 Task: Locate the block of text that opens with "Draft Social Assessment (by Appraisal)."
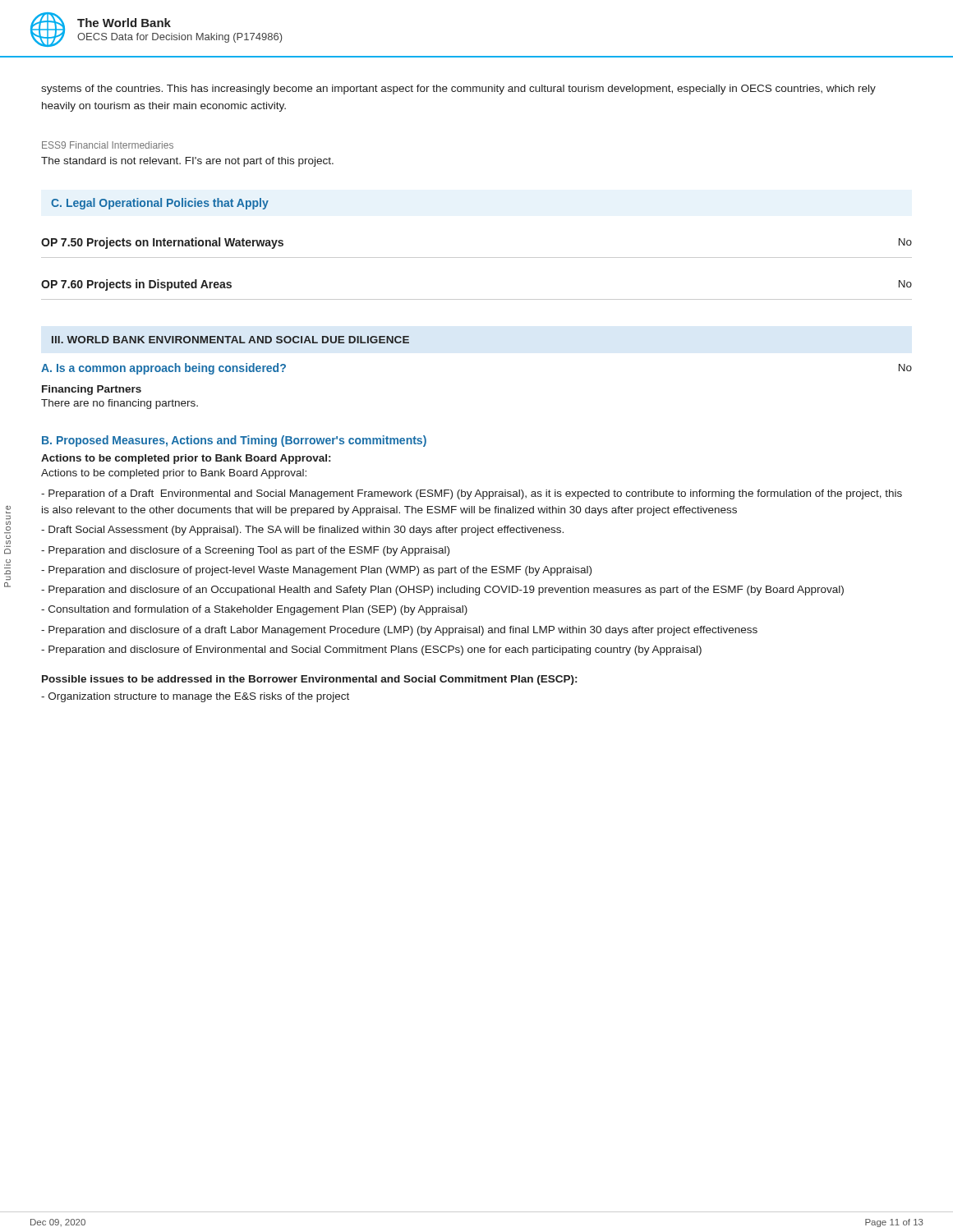point(303,530)
